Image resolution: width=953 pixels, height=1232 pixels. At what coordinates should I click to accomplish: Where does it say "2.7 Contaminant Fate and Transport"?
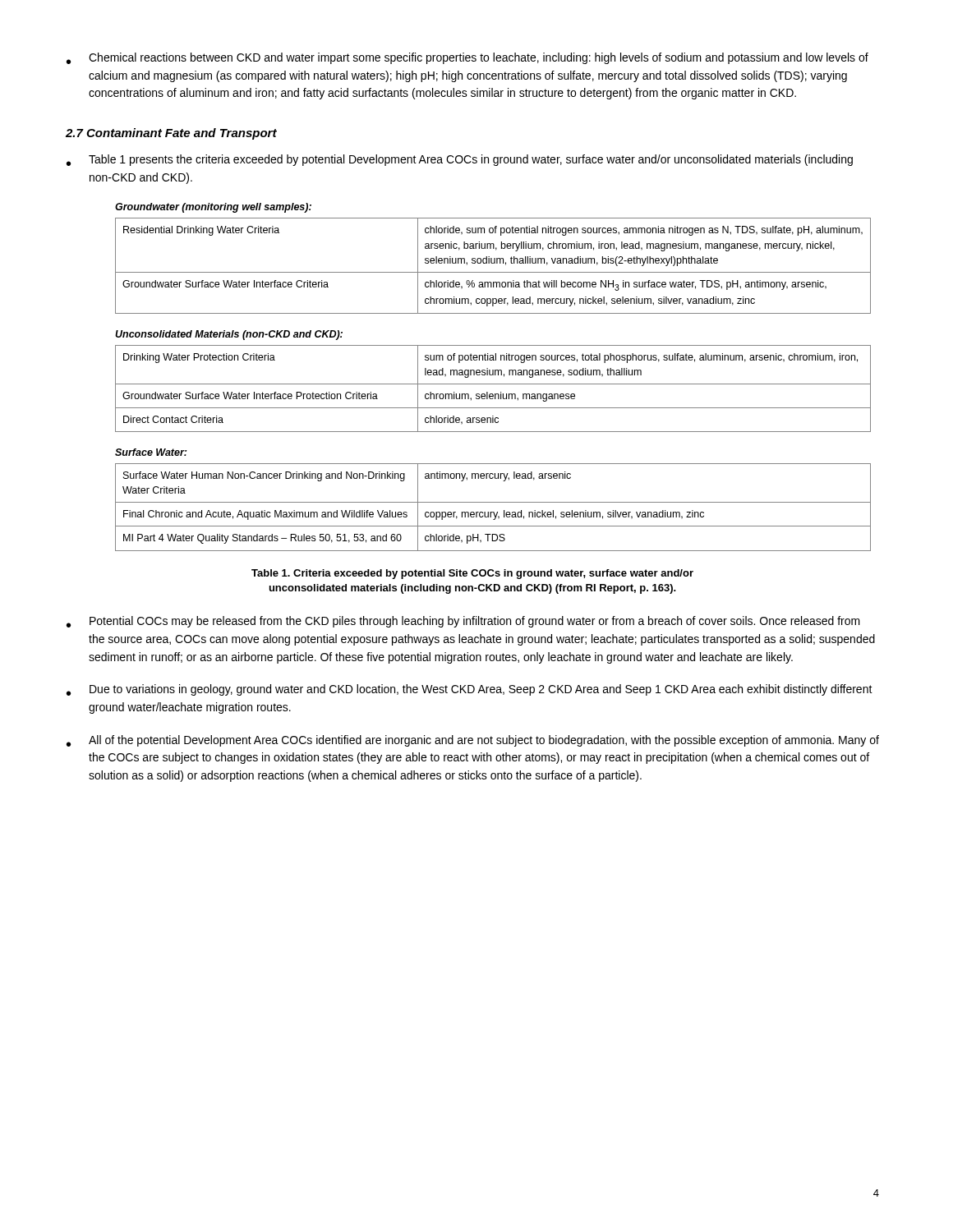click(x=171, y=133)
